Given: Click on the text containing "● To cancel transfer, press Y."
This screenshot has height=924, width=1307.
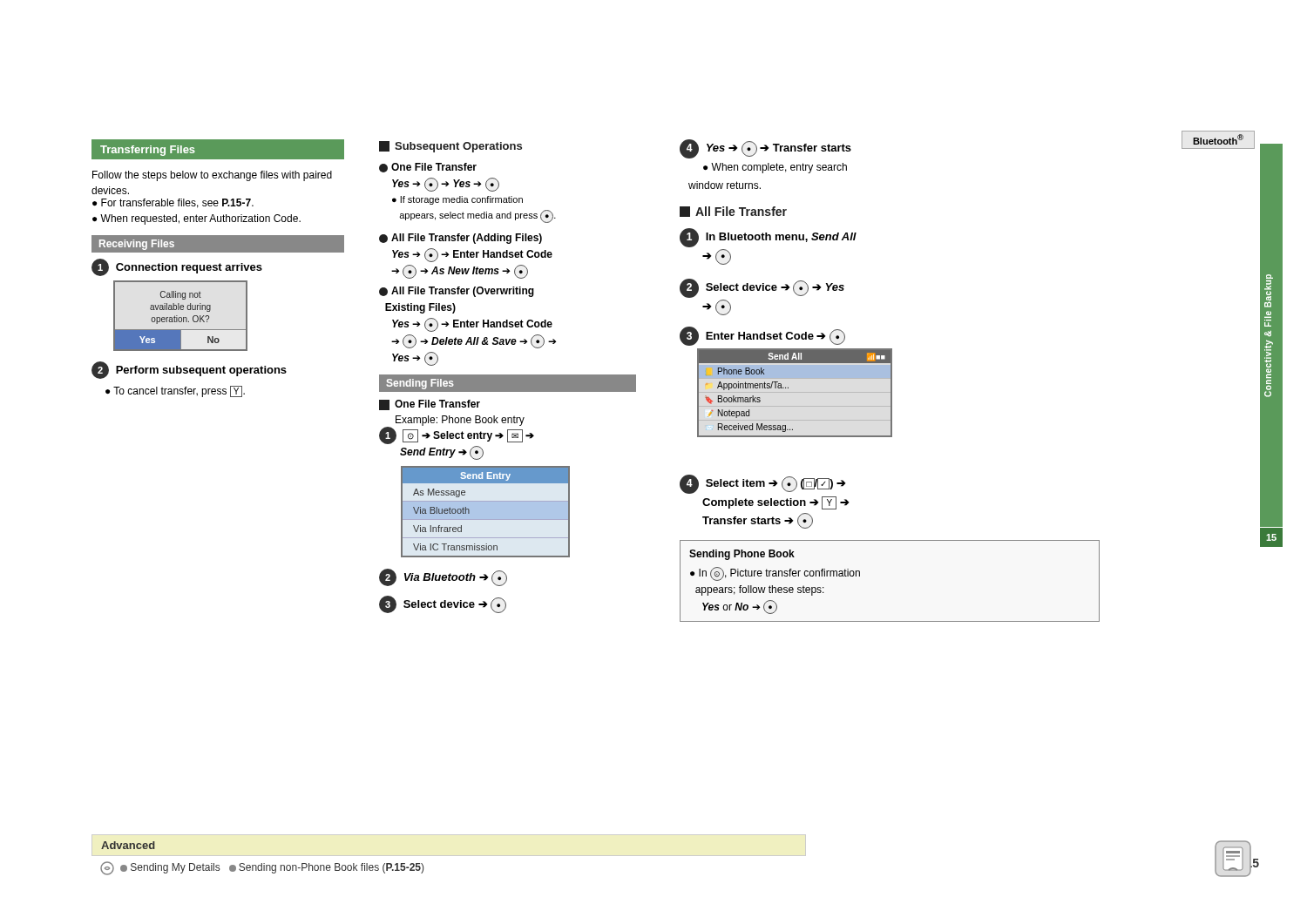Looking at the screenshot, I should click(175, 391).
